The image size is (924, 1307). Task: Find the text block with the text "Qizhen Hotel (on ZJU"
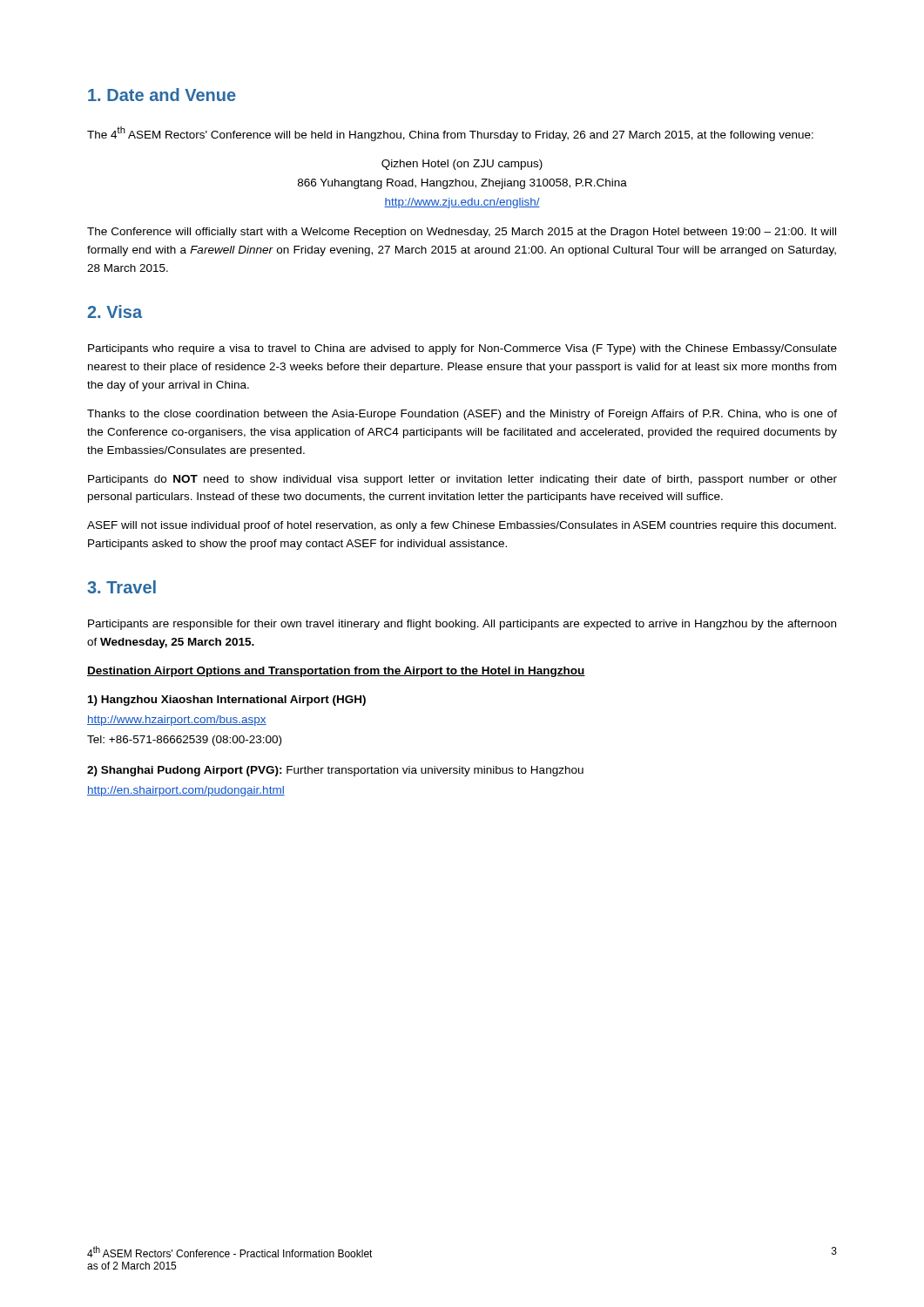(462, 183)
